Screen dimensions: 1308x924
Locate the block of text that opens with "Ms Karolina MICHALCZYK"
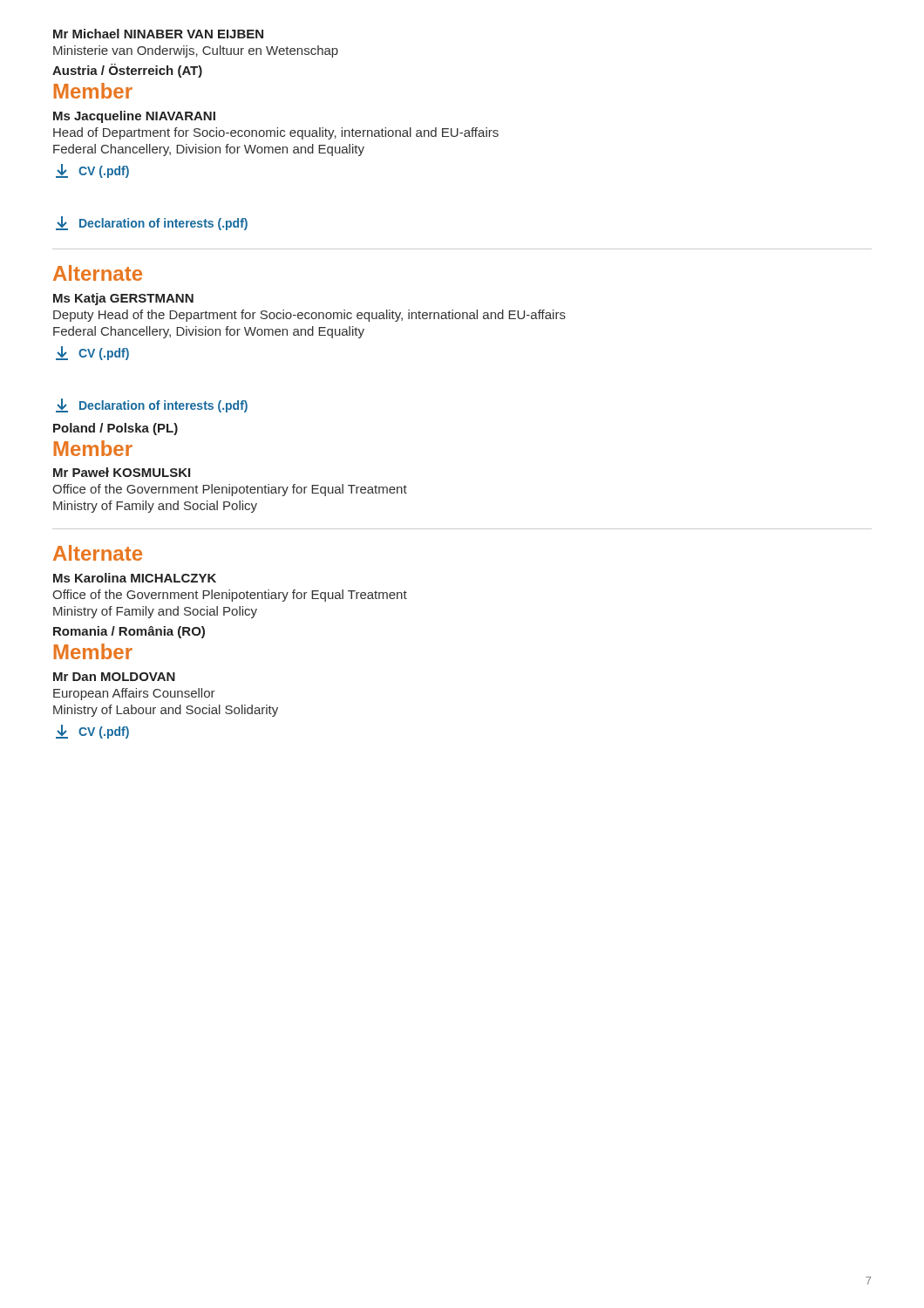(135, 578)
